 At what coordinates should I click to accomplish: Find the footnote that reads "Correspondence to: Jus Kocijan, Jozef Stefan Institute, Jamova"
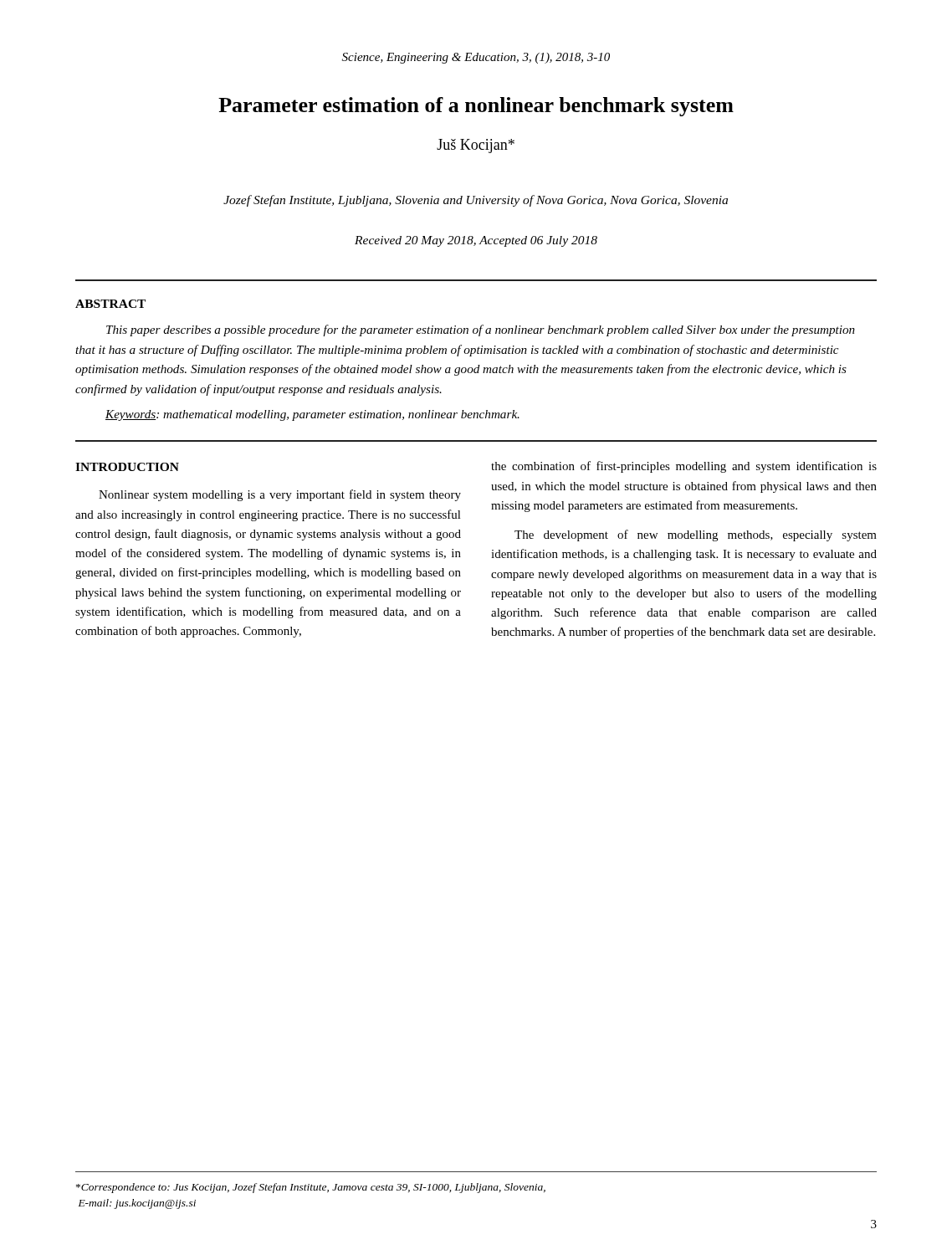(311, 1195)
